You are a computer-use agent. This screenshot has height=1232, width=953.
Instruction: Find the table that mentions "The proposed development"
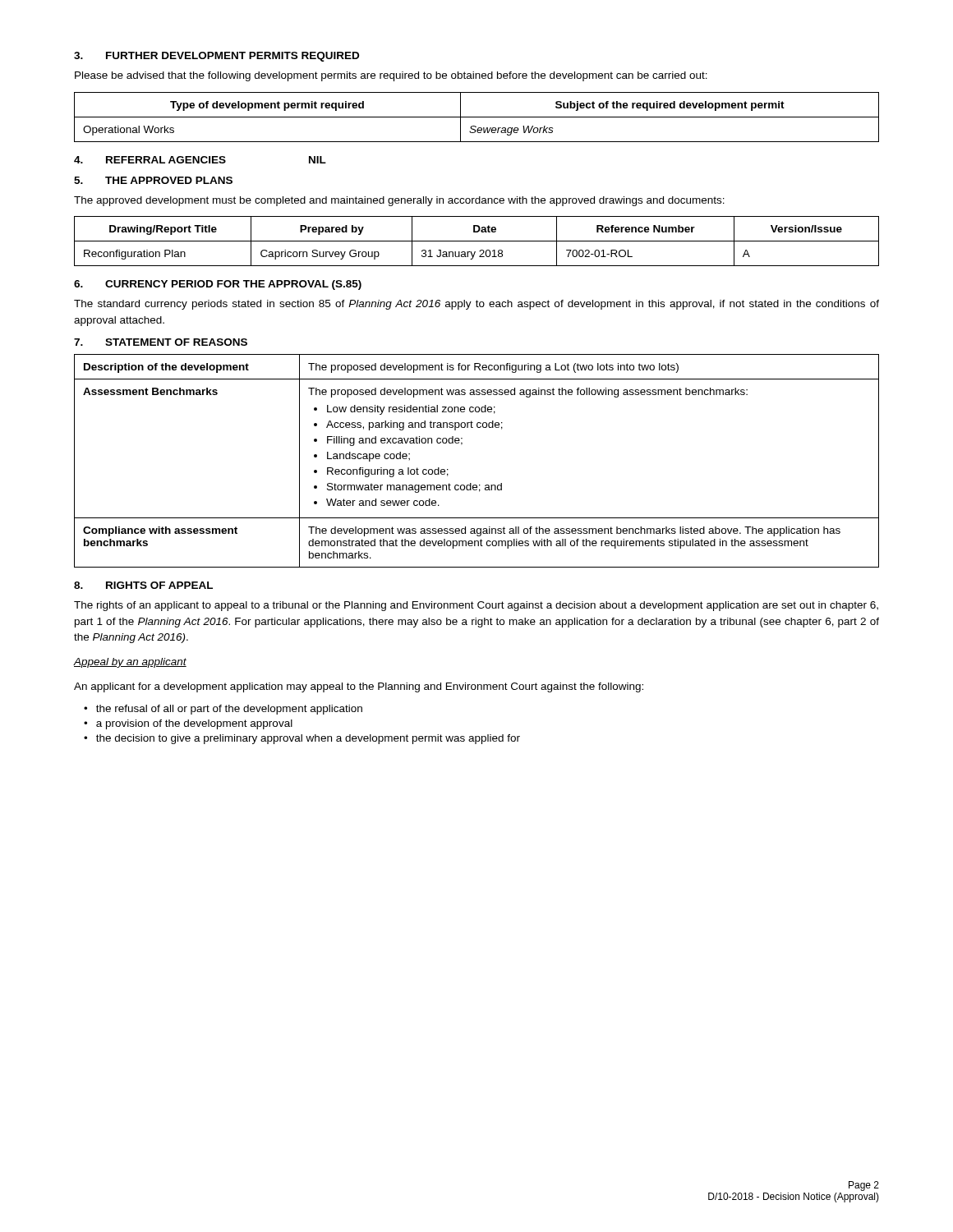tap(476, 461)
